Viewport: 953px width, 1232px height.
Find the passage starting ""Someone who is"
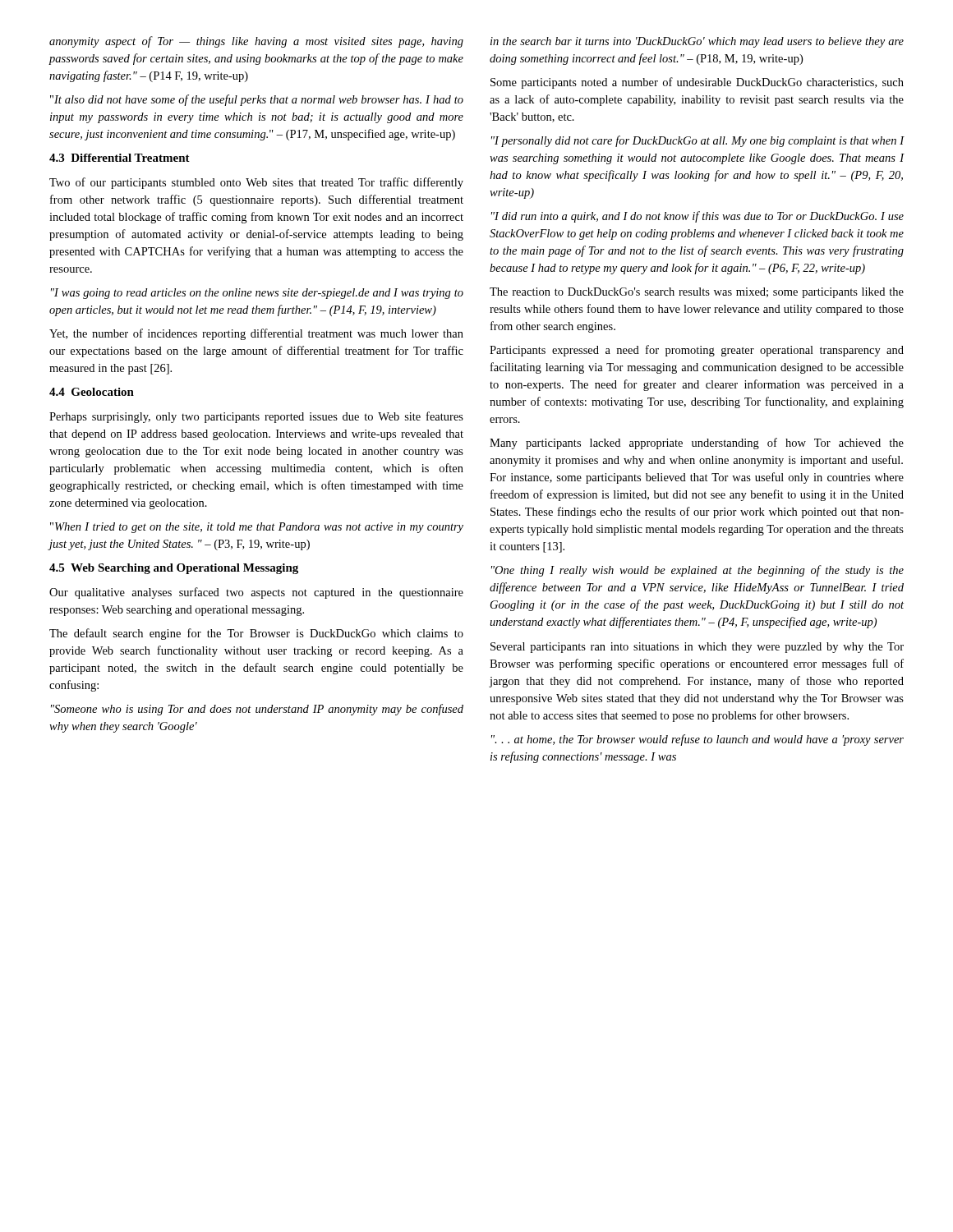(256, 718)
